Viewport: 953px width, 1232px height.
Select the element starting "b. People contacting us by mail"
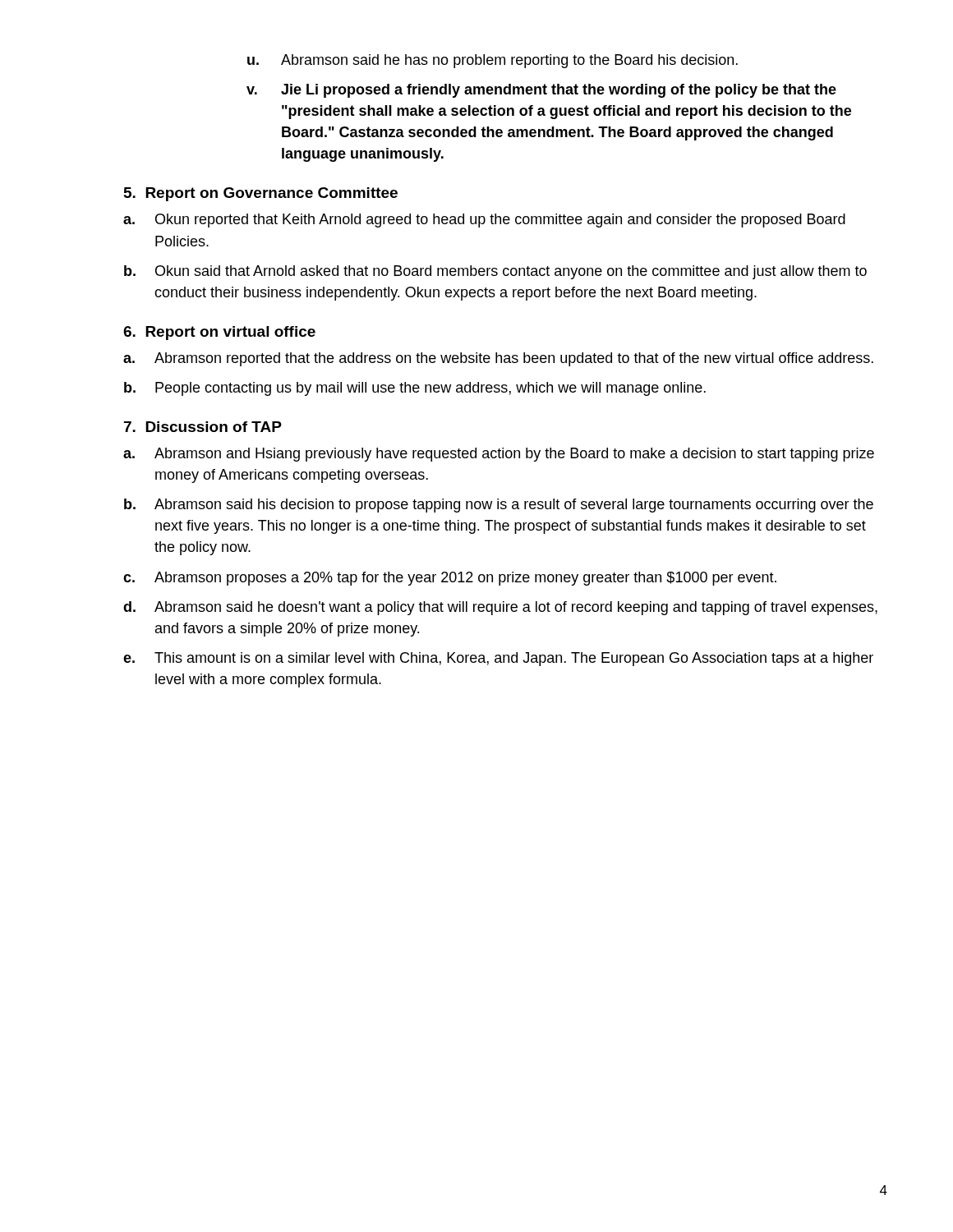(x=505, y=388)
